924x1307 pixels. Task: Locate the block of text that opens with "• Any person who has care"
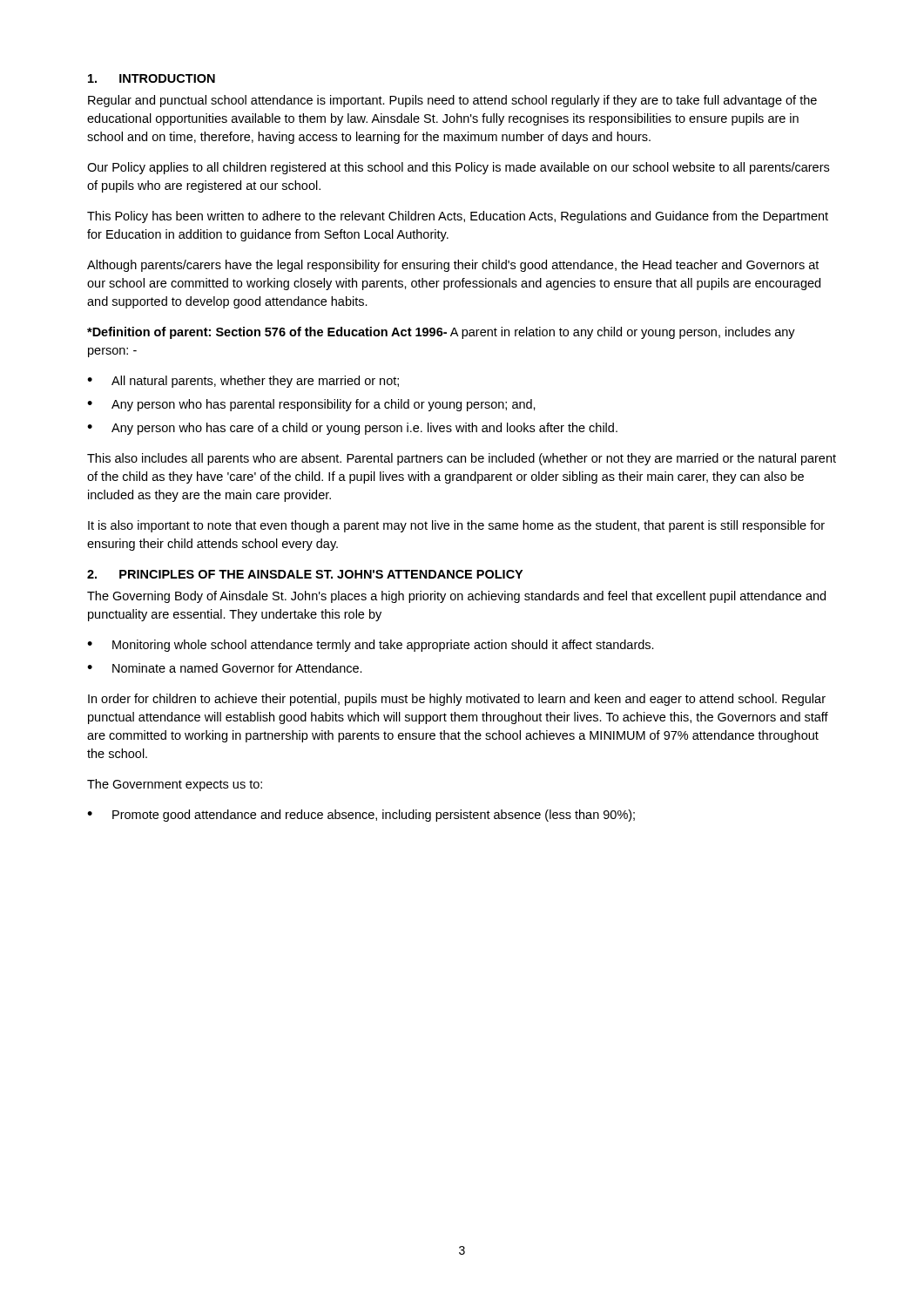[x=462, y=428]
